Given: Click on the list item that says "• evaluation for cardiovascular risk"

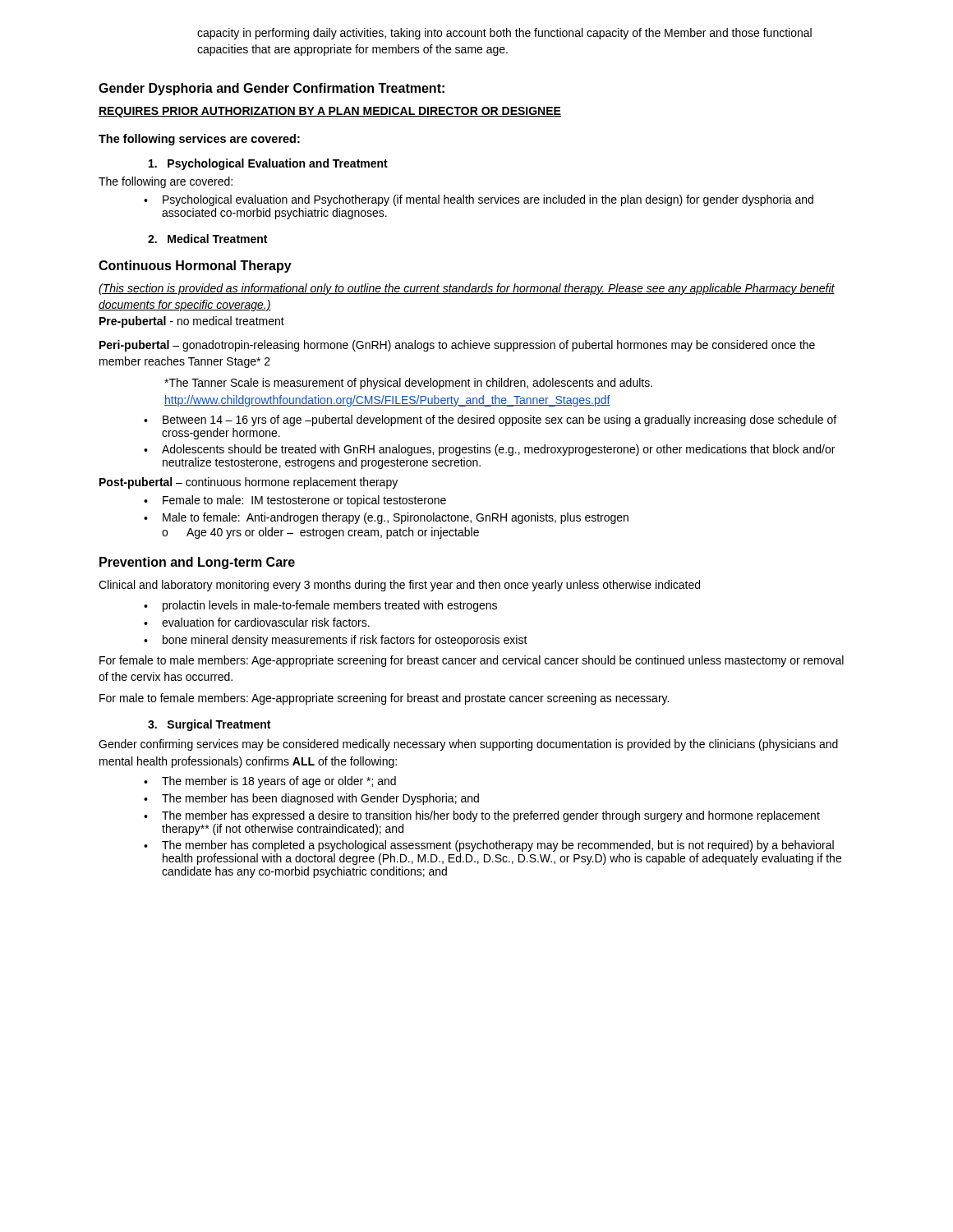Looking at the screenshot, I should point(257,622).
